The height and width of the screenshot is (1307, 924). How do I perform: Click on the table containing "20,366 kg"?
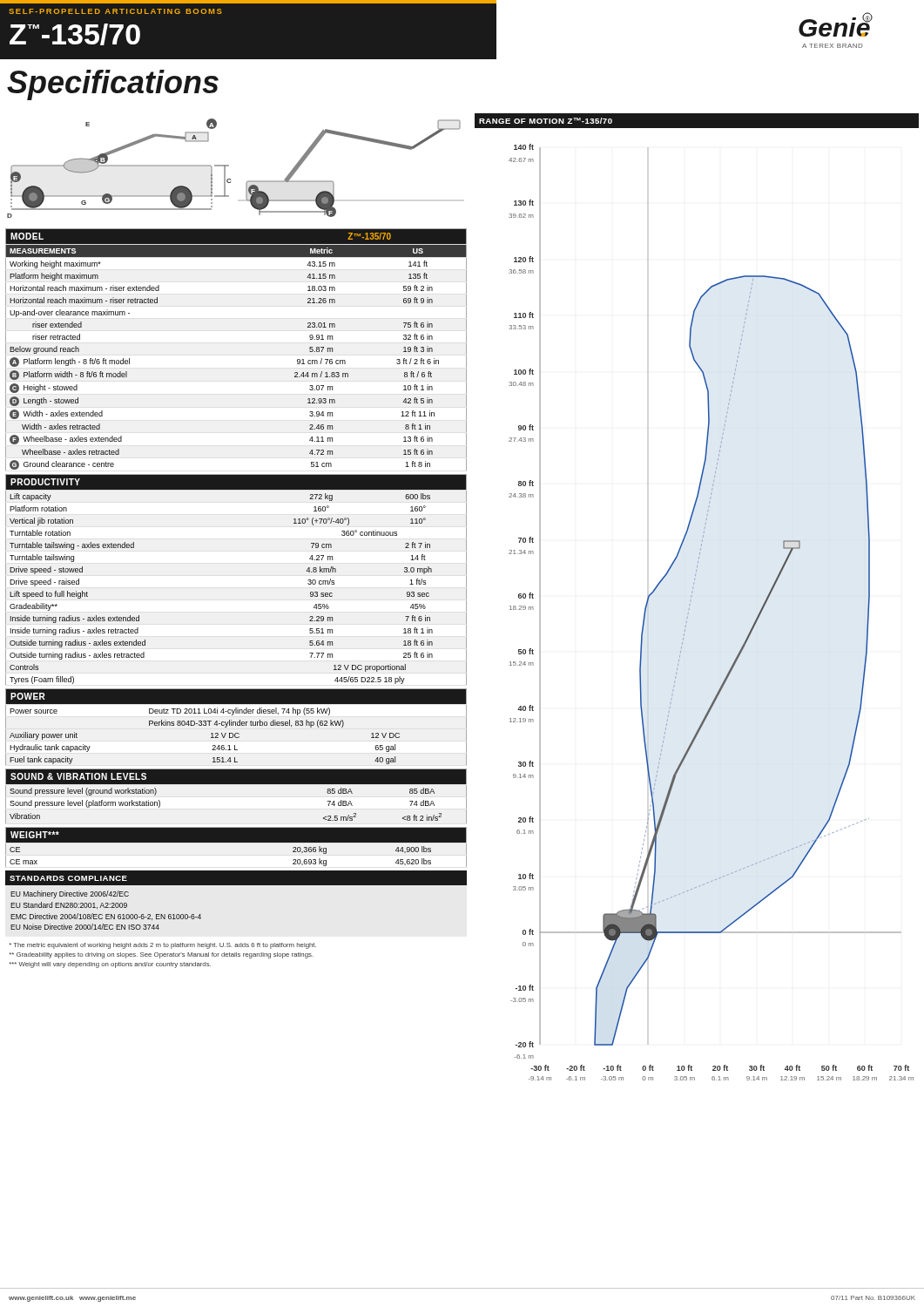[236, 847]
